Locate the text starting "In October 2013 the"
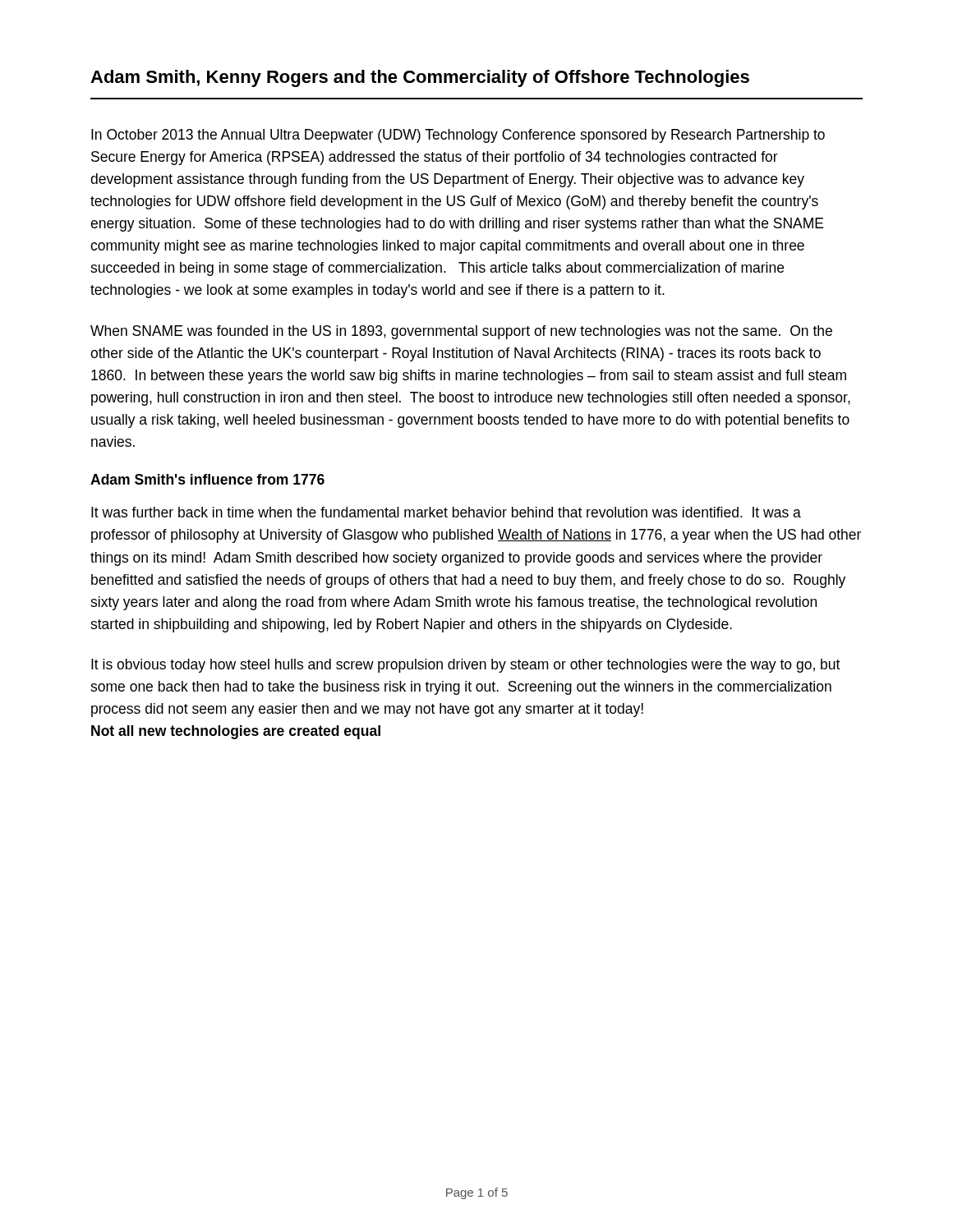This screenshot has height=1232, width=953. [458, 212]
